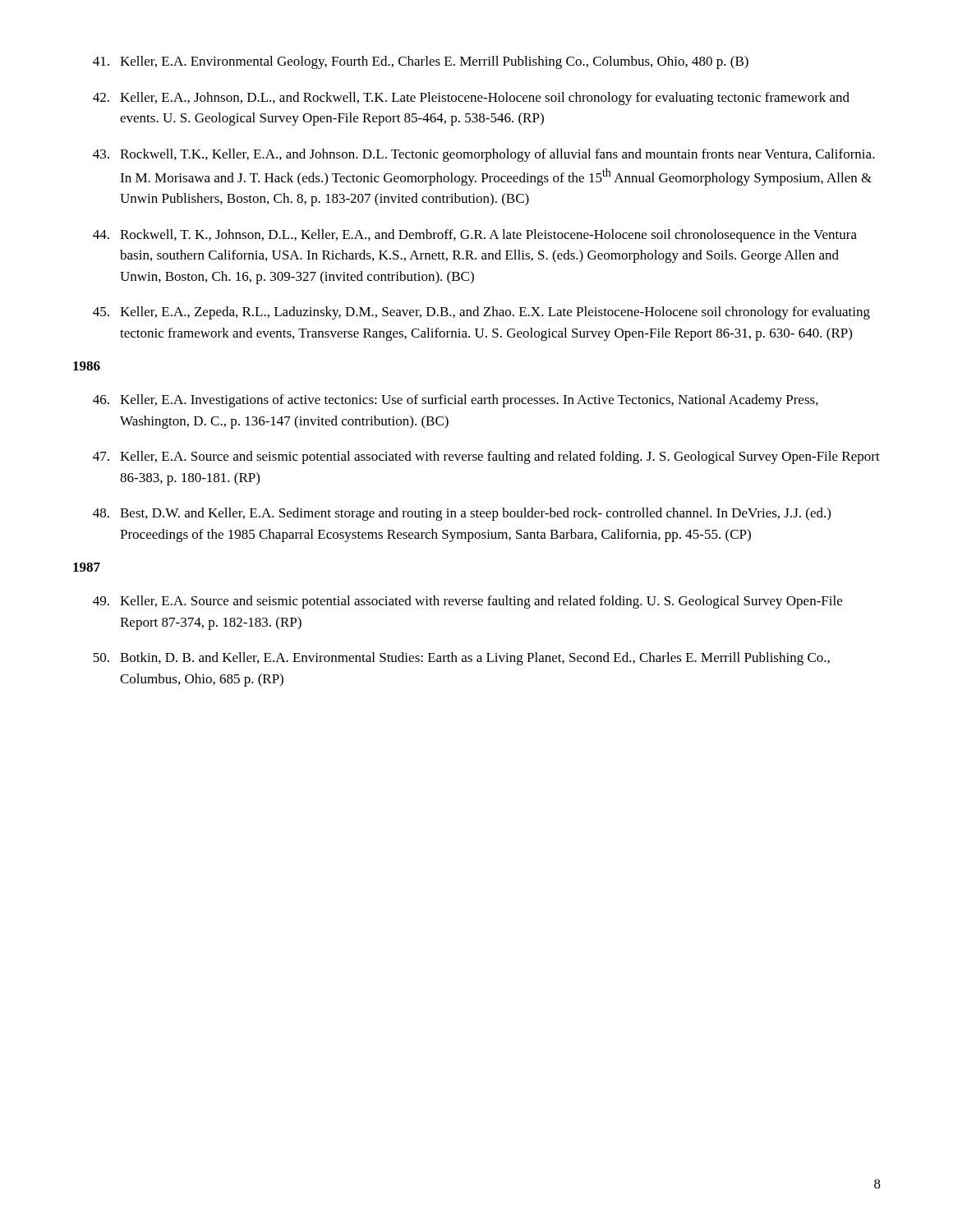Screen dimensions: 1232x953
Task: Find the list item containing "41. Keller, E.A. Environmental Geology, Fourth Ed.,"
Action: pyautogui.click(x=476, y=61)
